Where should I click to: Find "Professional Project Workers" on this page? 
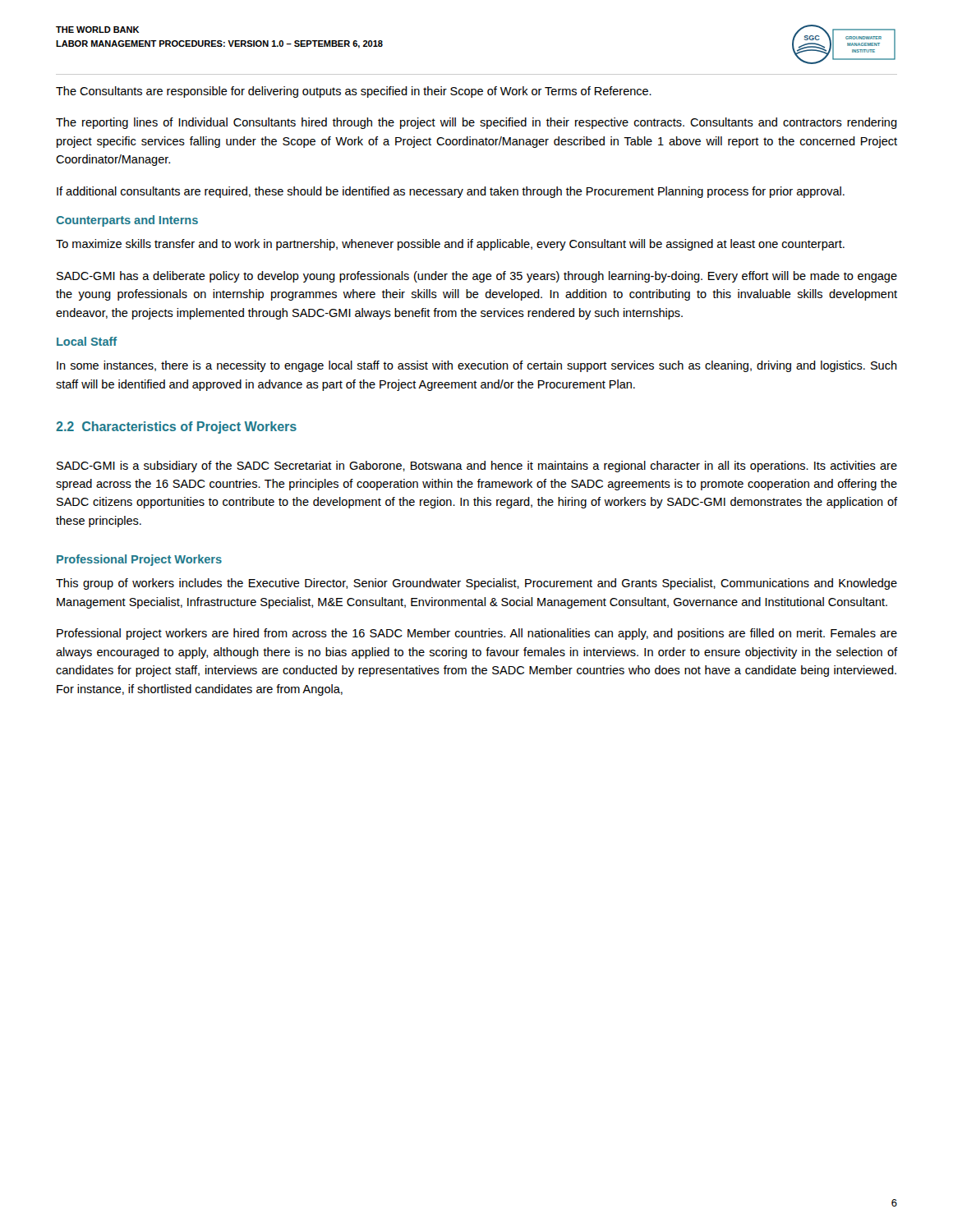139,560
